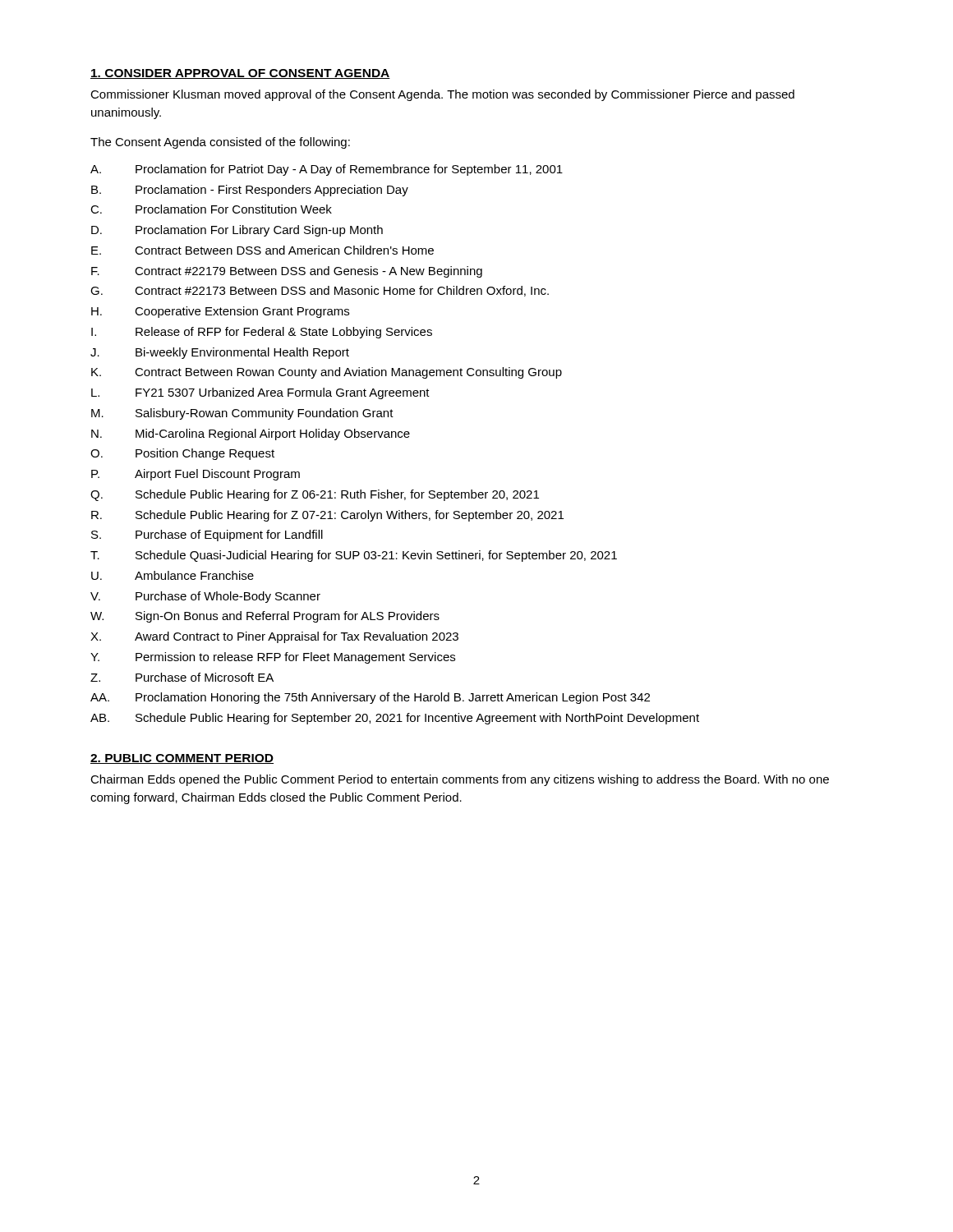Screen dimensions: 1232x953
Task: Point to the text starting "AA. Proclamation Honoring the 75th Anniversary"
Action: 476,697
